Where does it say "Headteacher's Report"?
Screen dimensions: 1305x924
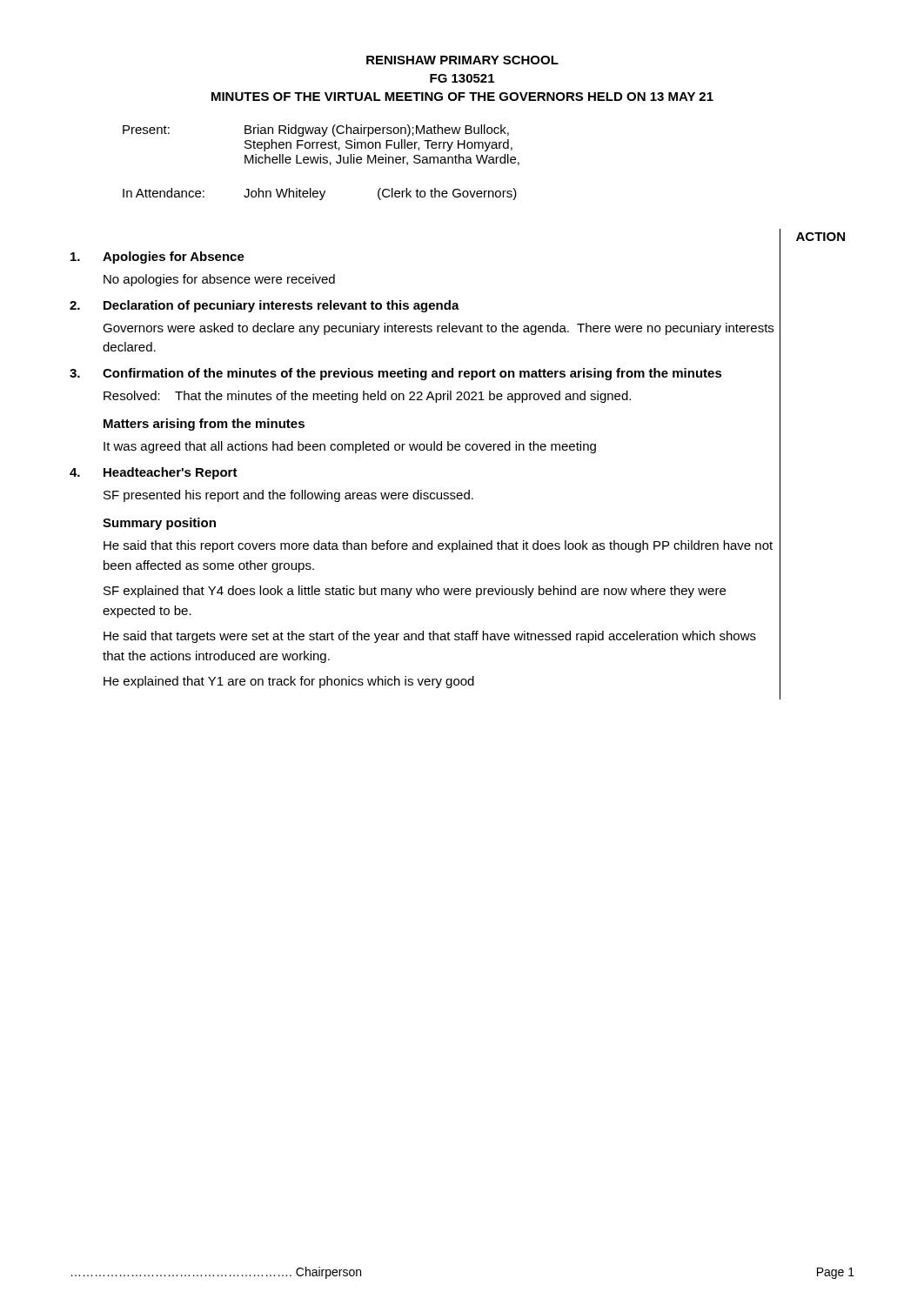click(170, 472)
